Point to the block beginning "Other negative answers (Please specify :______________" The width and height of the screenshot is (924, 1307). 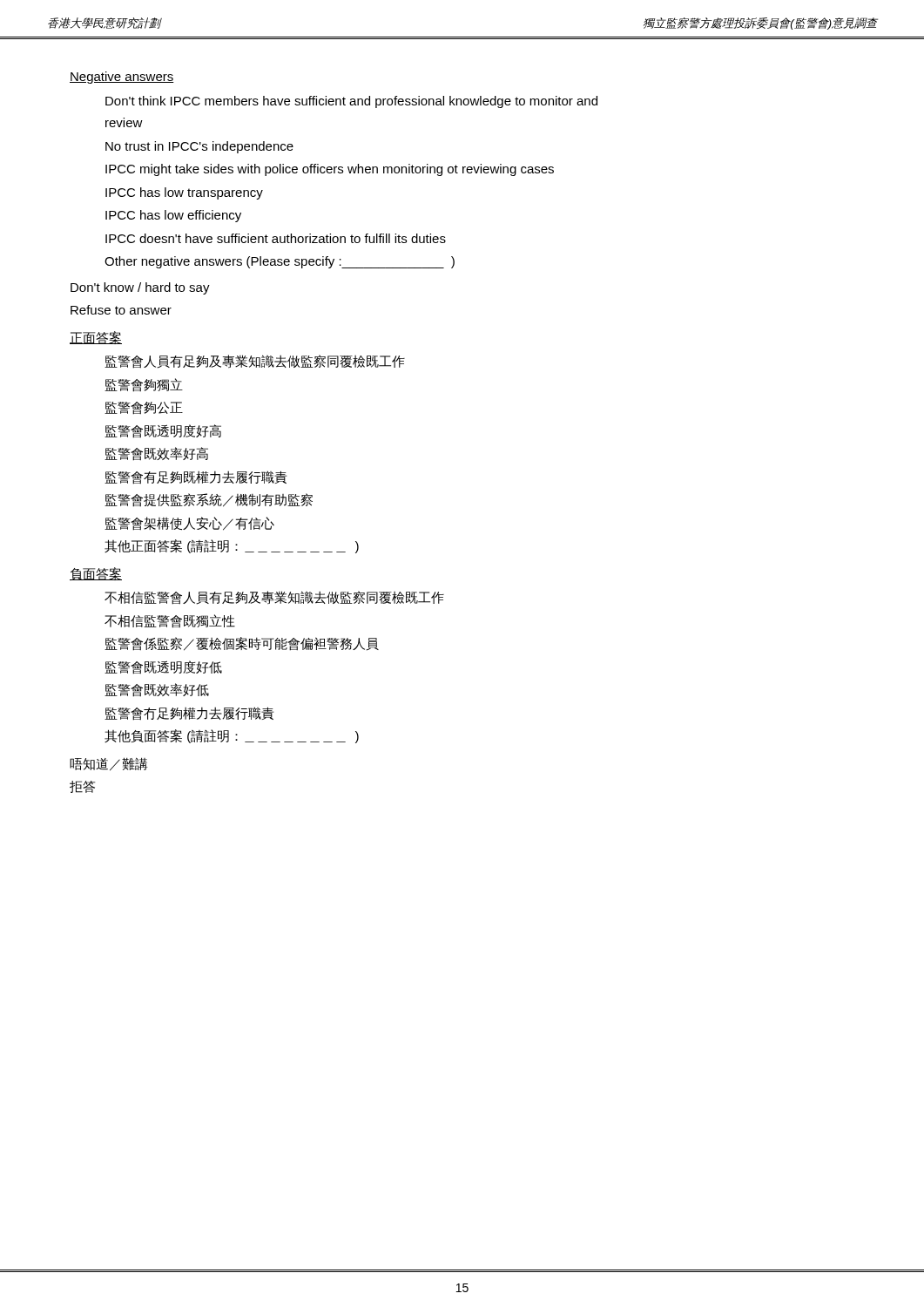[280, 261]
